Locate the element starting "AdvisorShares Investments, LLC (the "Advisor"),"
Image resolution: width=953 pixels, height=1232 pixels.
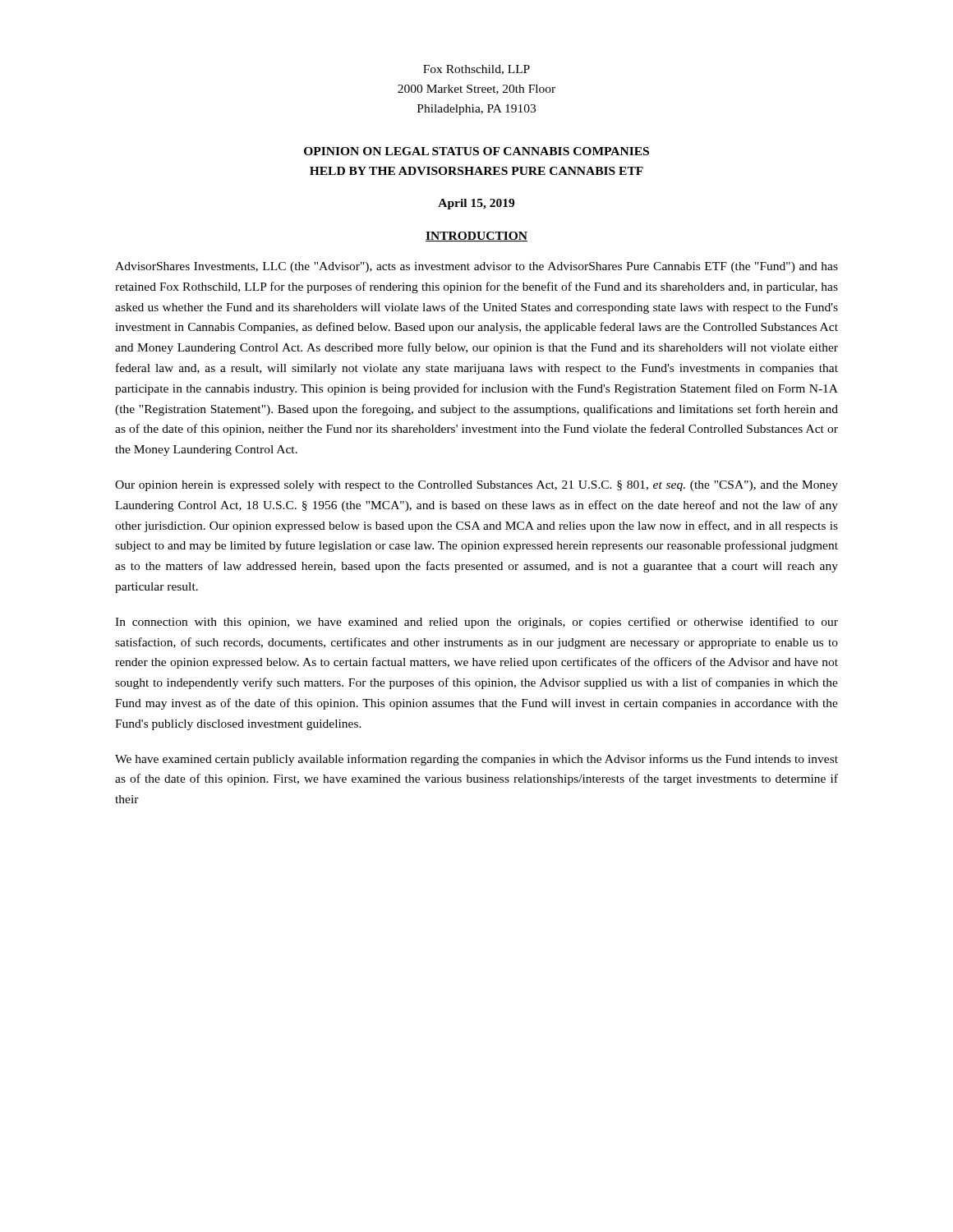(x=476, y=357)
